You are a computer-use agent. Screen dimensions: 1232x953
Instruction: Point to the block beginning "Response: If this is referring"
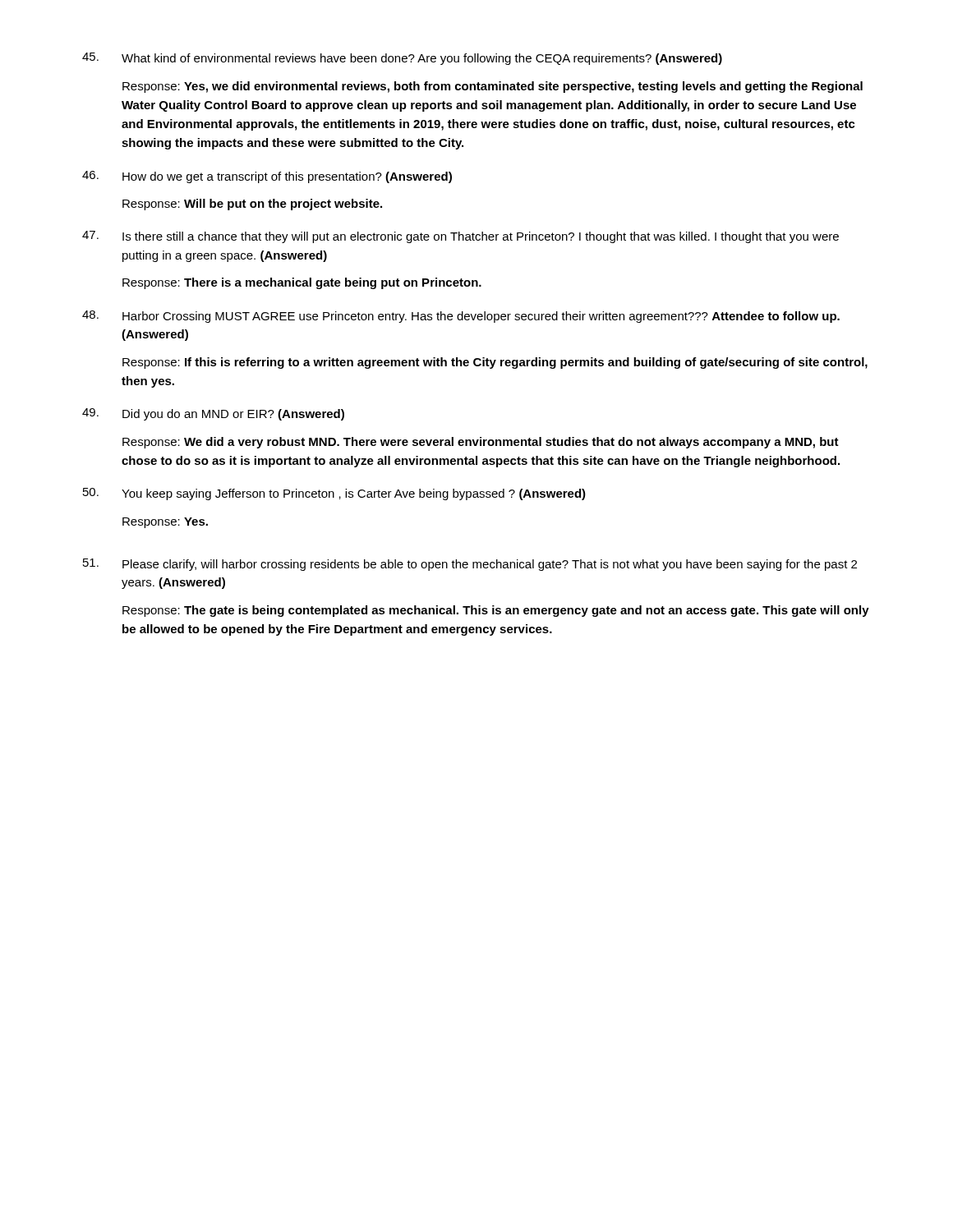(495, 371)
